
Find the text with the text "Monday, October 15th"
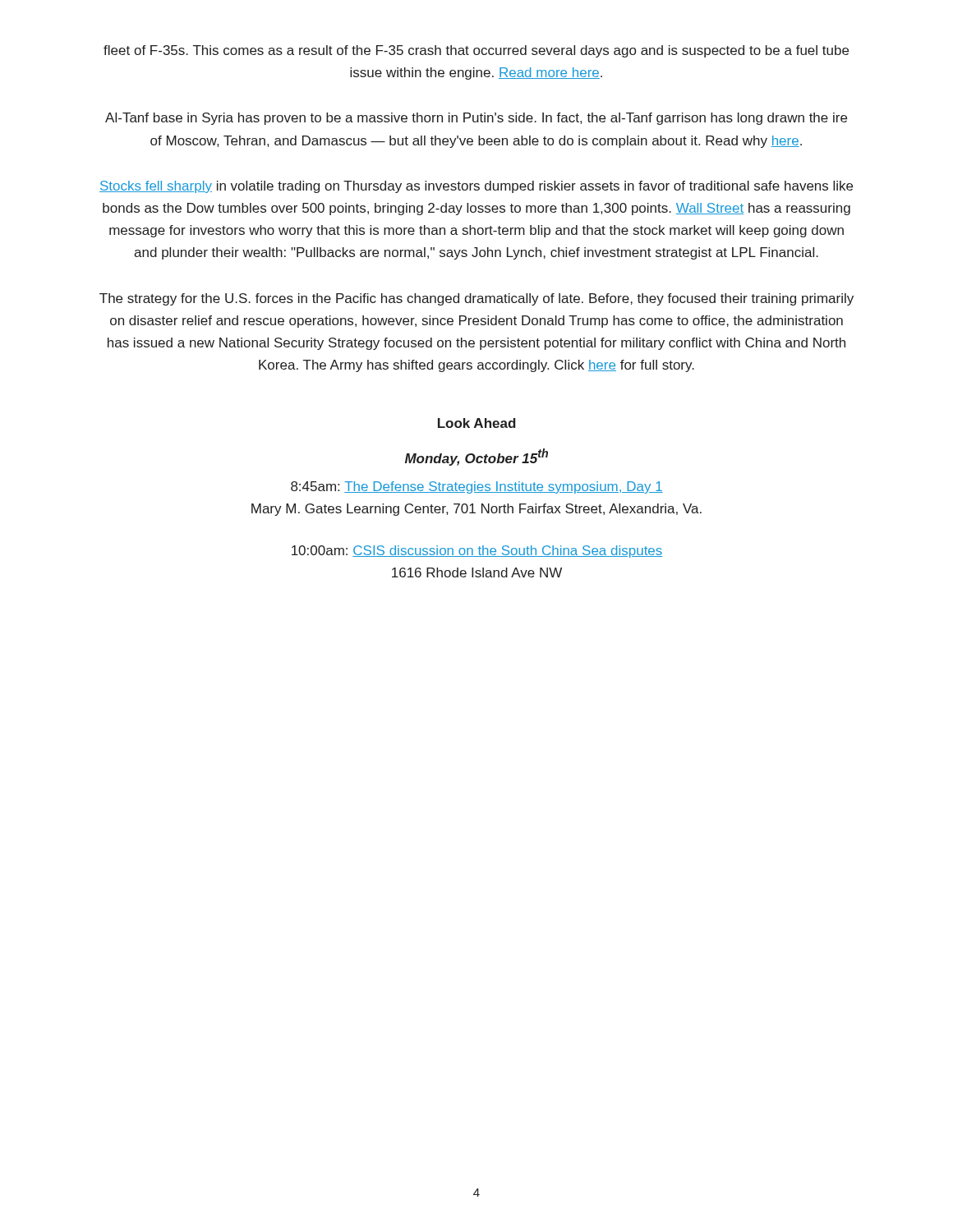click(476, 457)
